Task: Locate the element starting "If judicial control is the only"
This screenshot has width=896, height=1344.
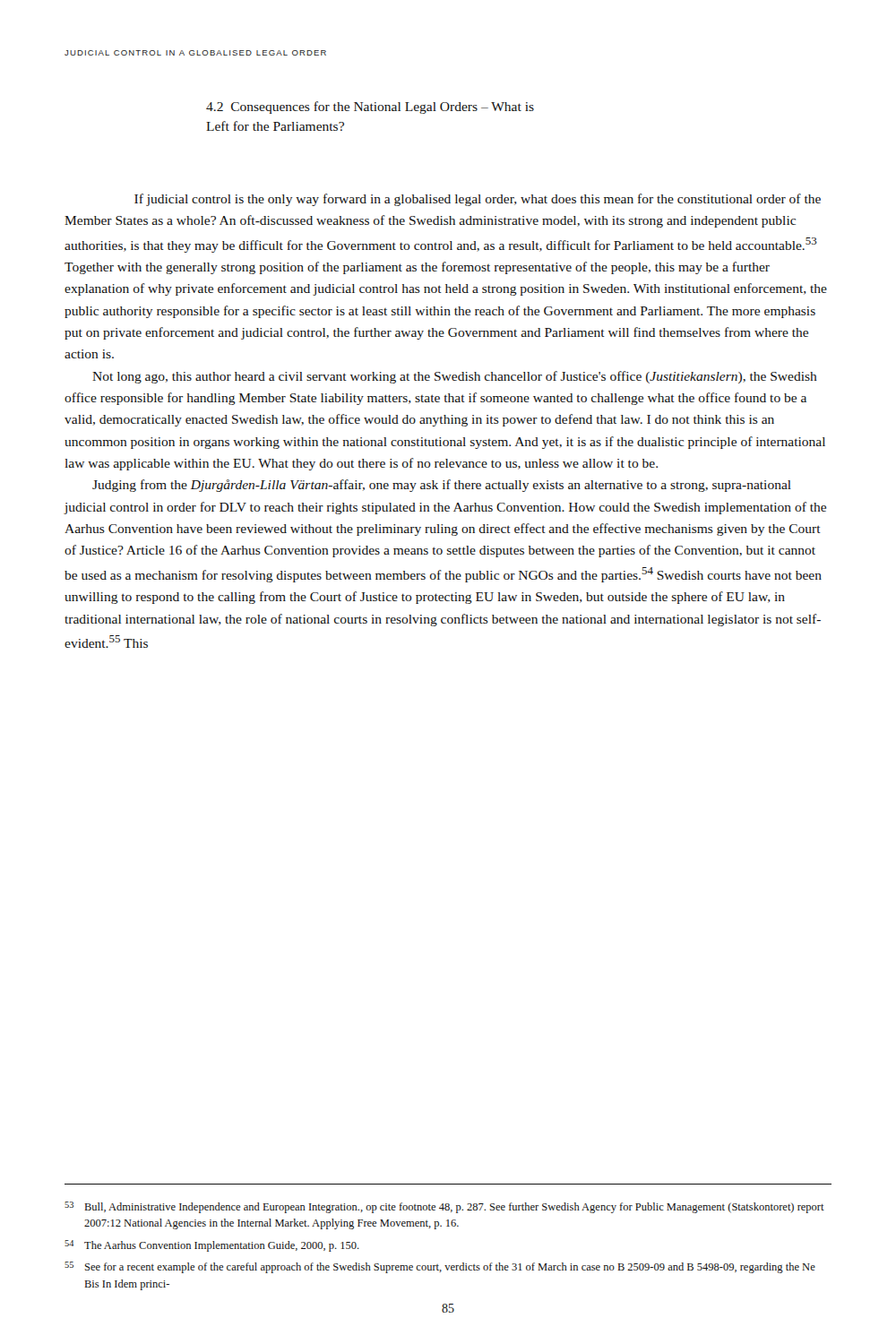Action: click(448, 421)
